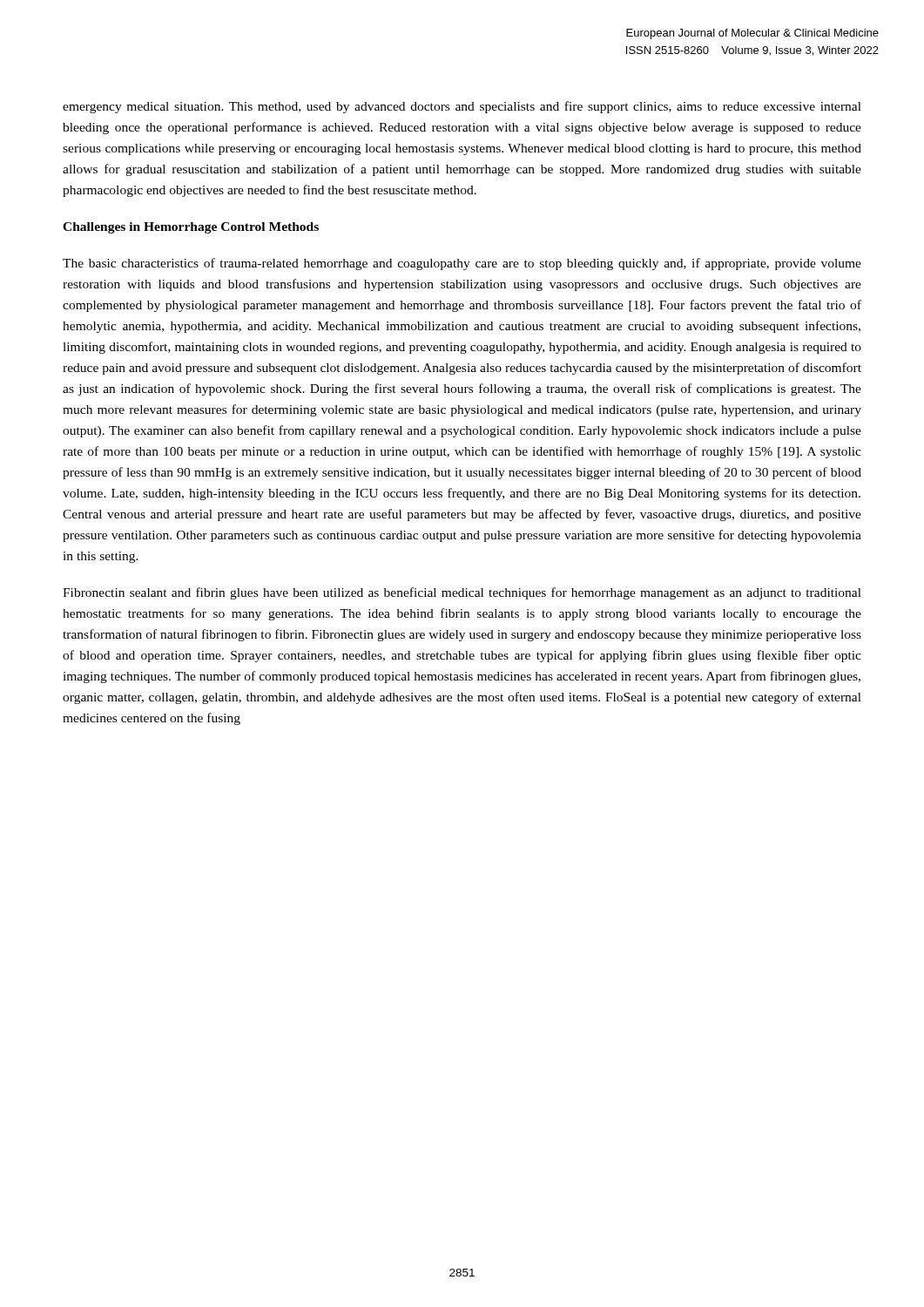The height and width of the screenshot is (1307, 924).
Task: Where is the passage that starts "Fibronectin sealant and fibrin glues have been utilized"?
Action: coord(462,655)
